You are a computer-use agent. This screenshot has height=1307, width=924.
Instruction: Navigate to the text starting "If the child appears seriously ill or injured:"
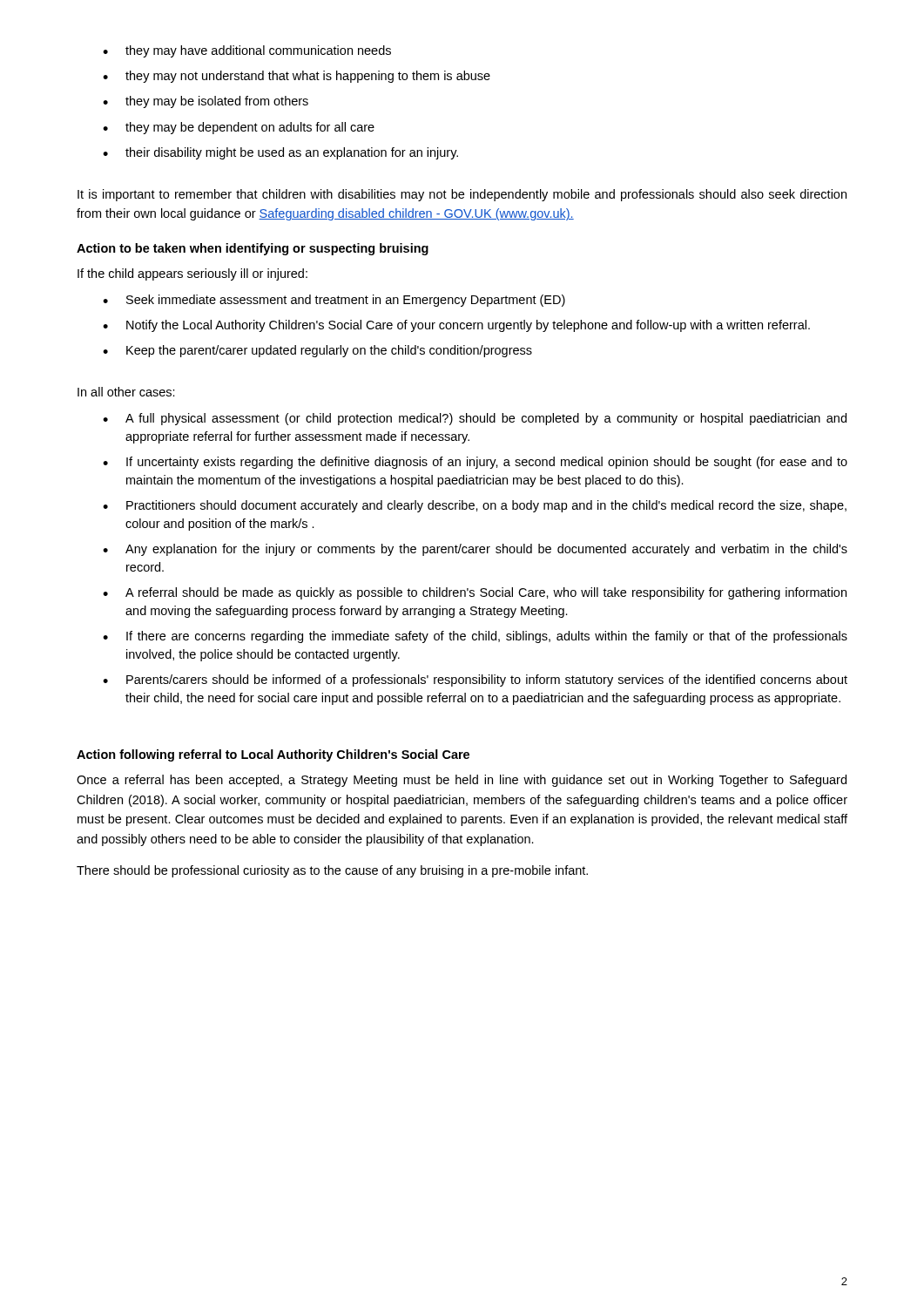pyautogui.click(x=192, y=274)
